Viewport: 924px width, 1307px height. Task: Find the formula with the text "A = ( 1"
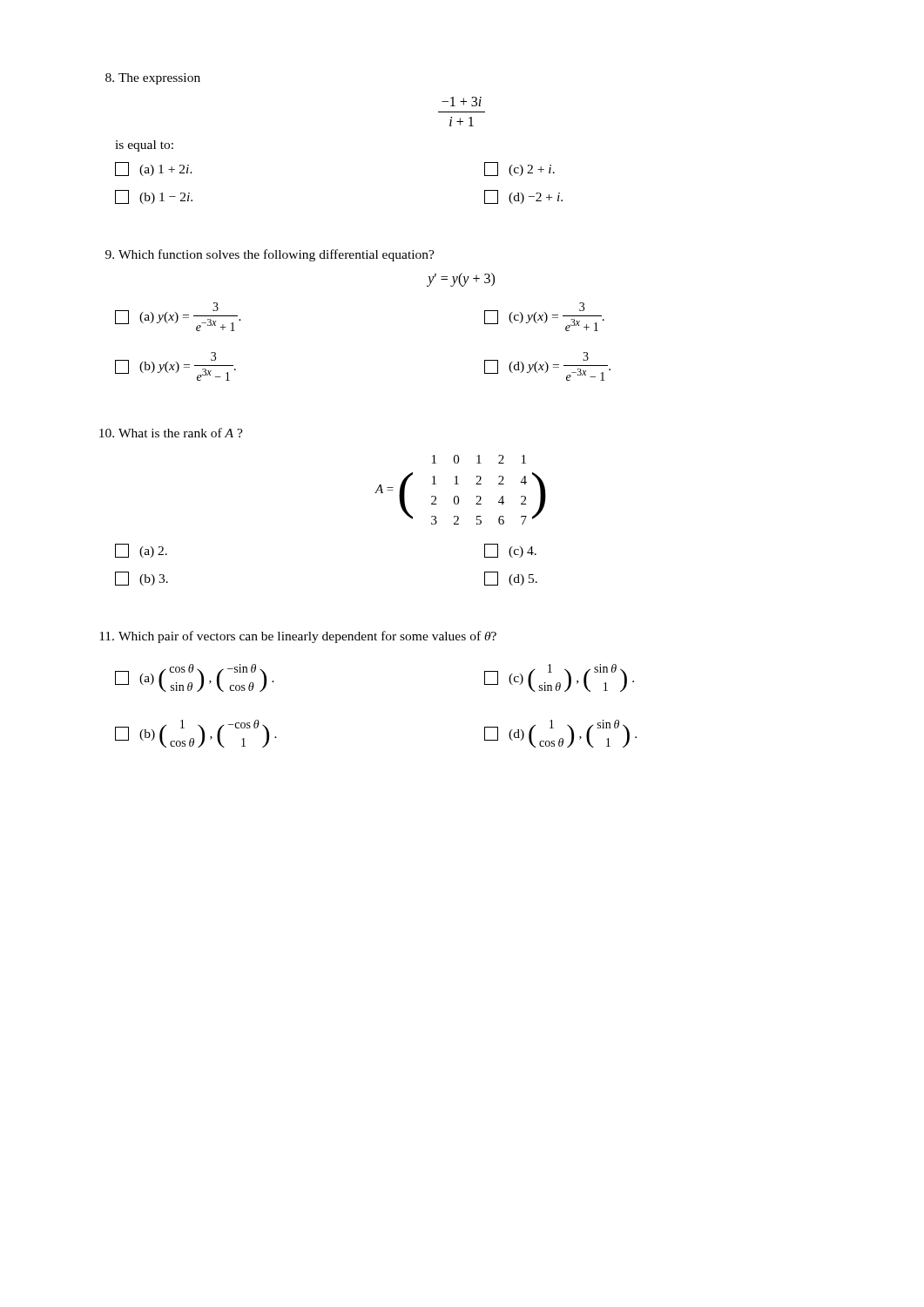click(x=462, y=490)
